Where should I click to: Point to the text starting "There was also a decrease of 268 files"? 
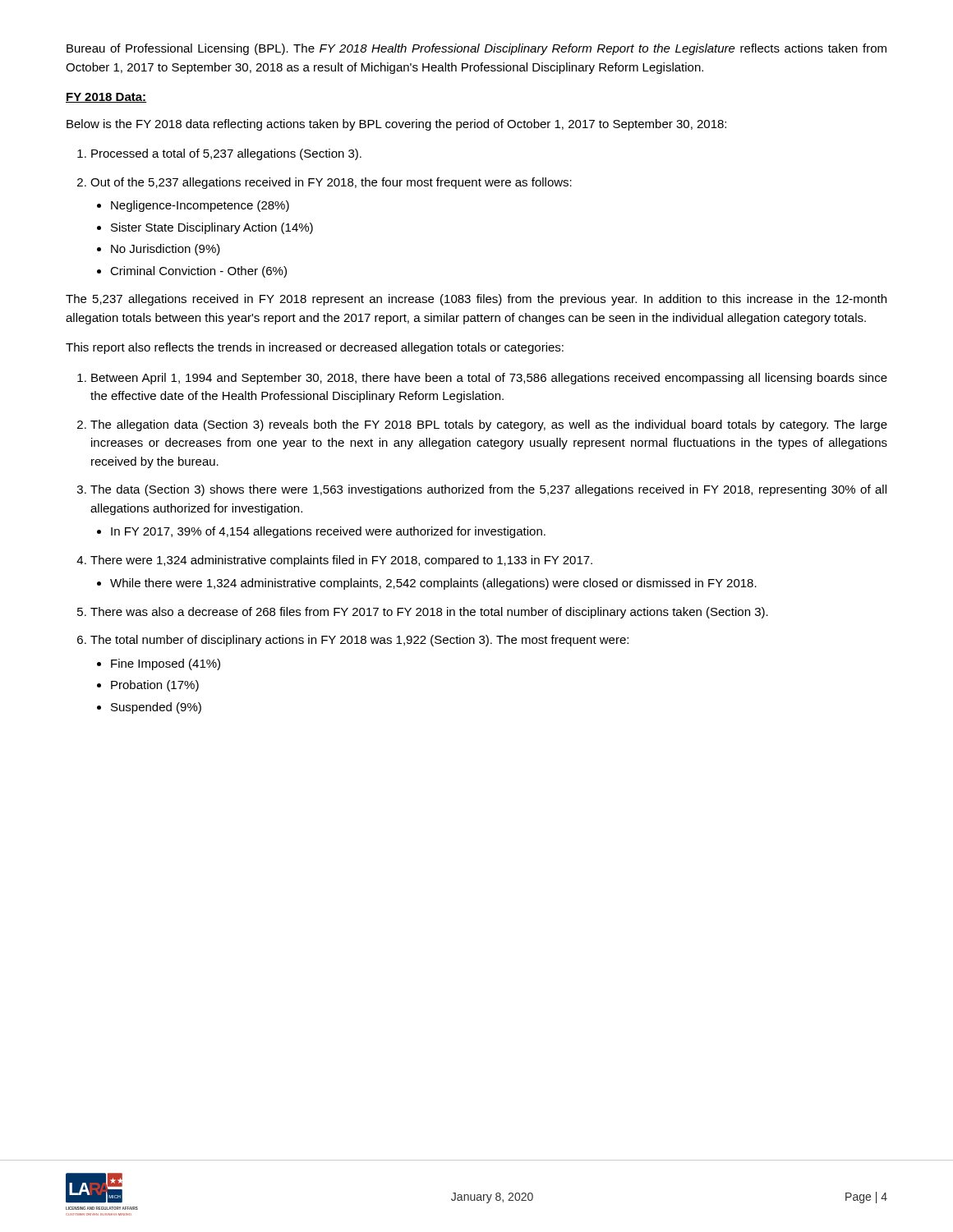click(x=489, y=612)
